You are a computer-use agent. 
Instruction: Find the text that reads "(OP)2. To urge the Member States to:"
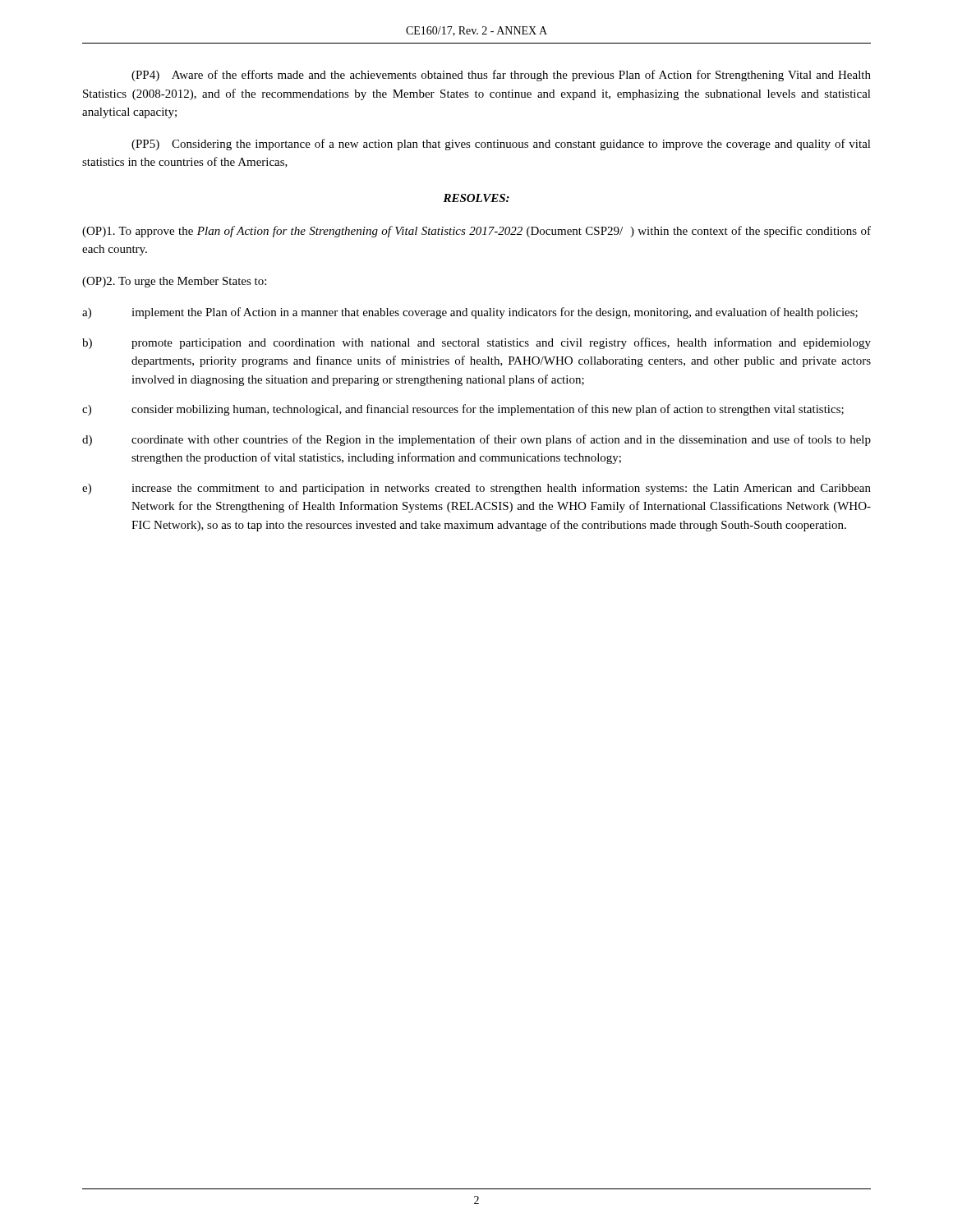pos(175,280)
